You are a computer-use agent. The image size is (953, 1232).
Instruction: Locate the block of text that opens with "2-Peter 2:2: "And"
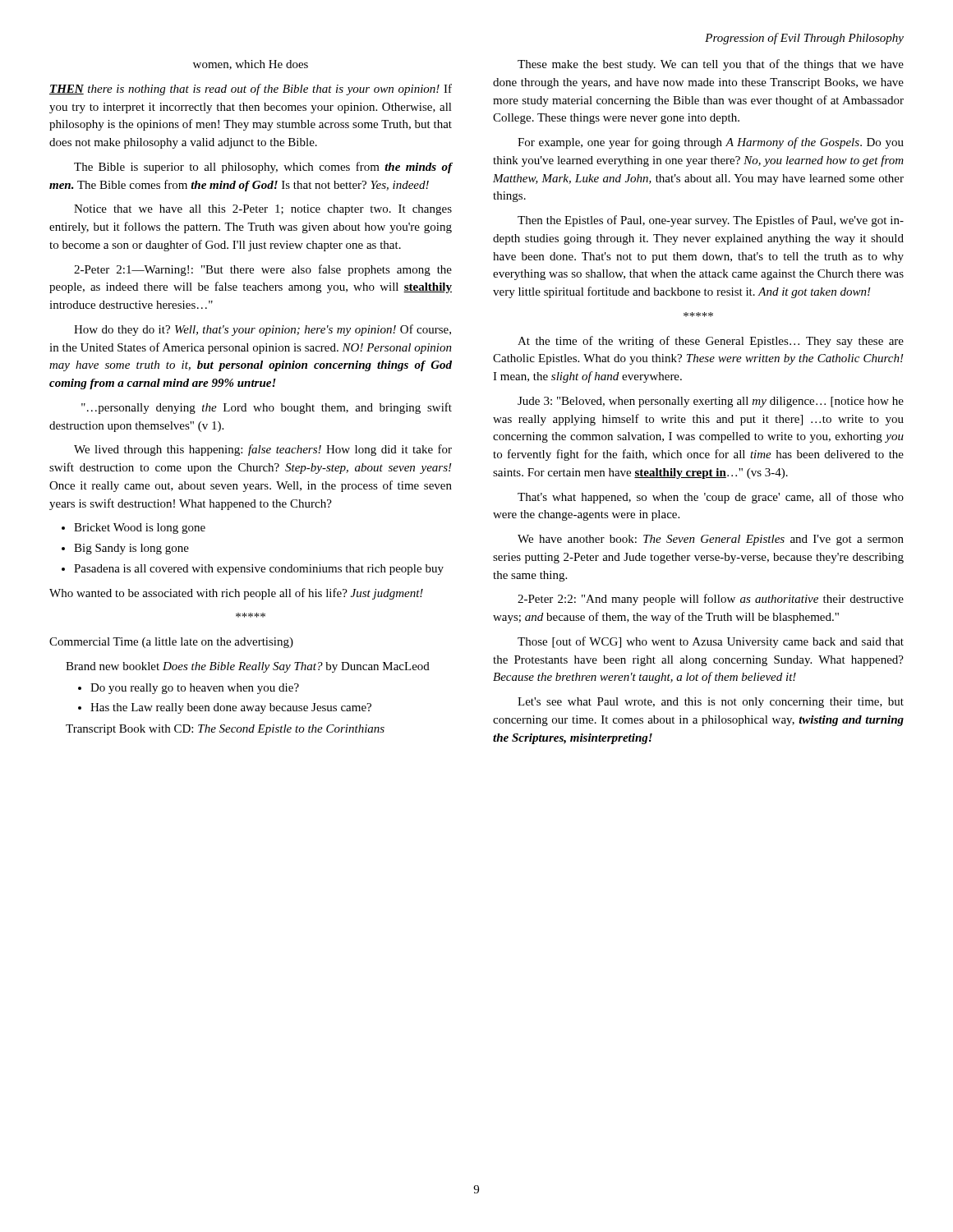pos(698,609)
